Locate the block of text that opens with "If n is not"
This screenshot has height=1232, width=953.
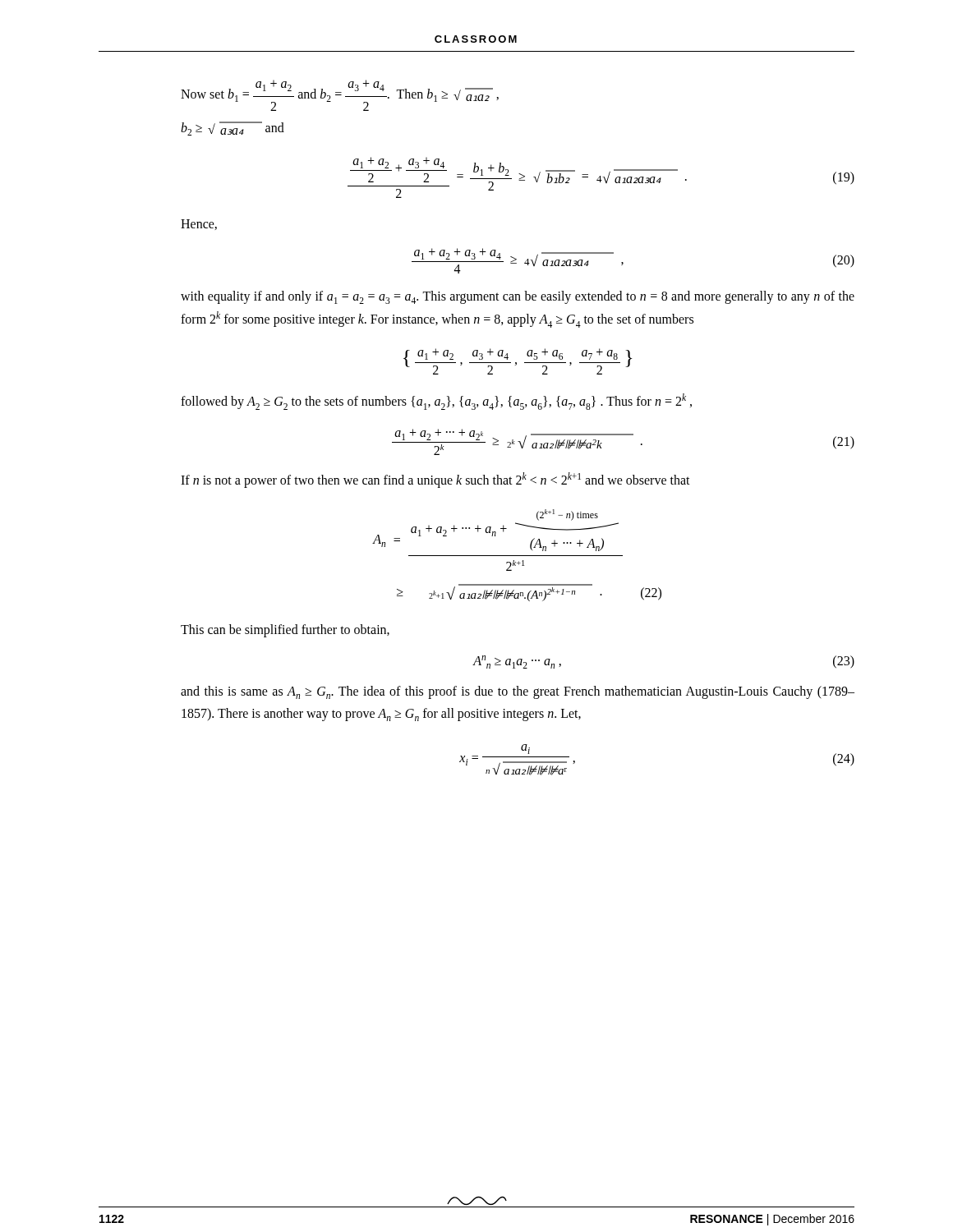click(x=435, y=480)
